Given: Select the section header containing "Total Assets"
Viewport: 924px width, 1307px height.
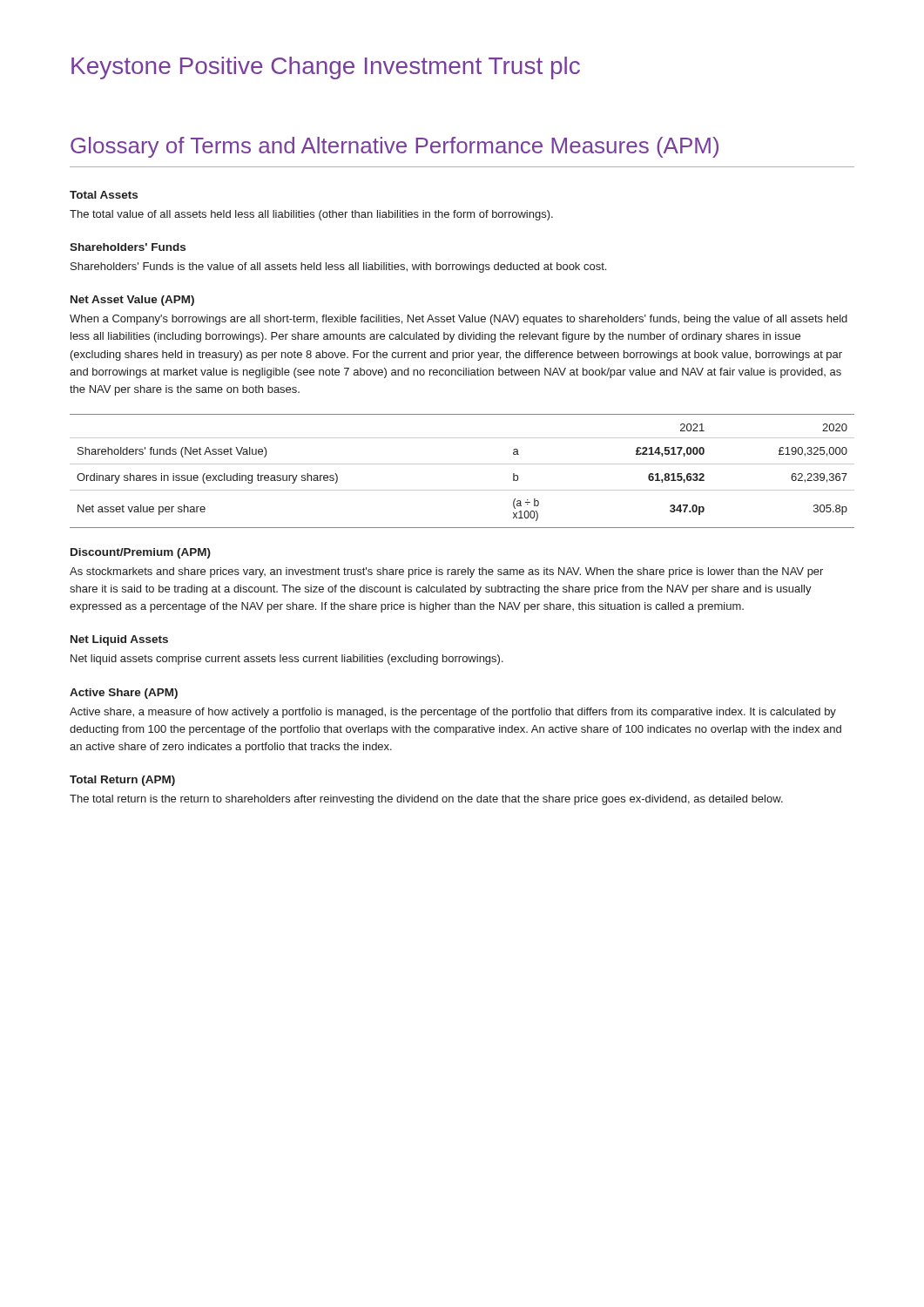Looking at the screenshot, I should pos(104,195).
